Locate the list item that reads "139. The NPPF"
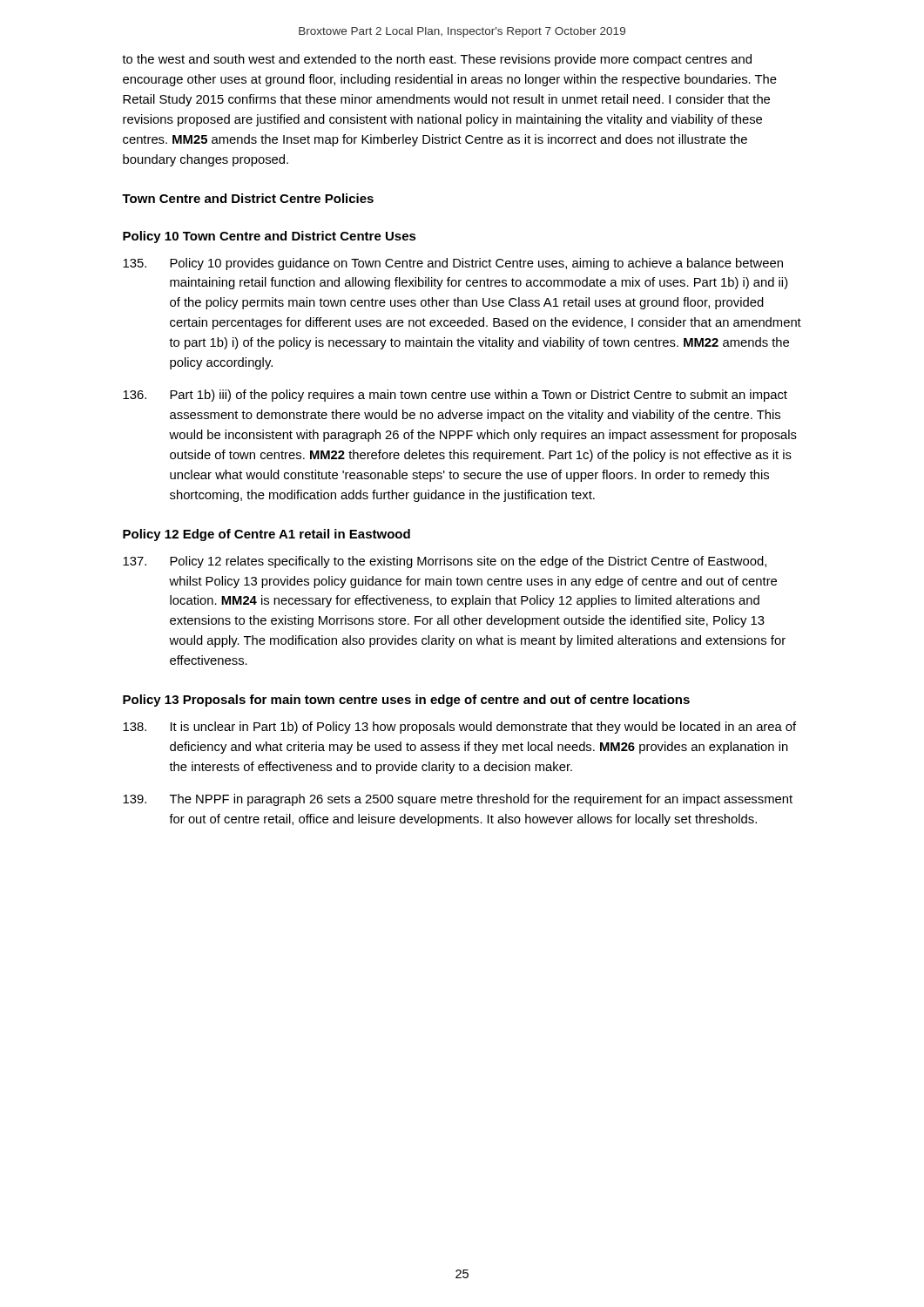 point(462,809)
